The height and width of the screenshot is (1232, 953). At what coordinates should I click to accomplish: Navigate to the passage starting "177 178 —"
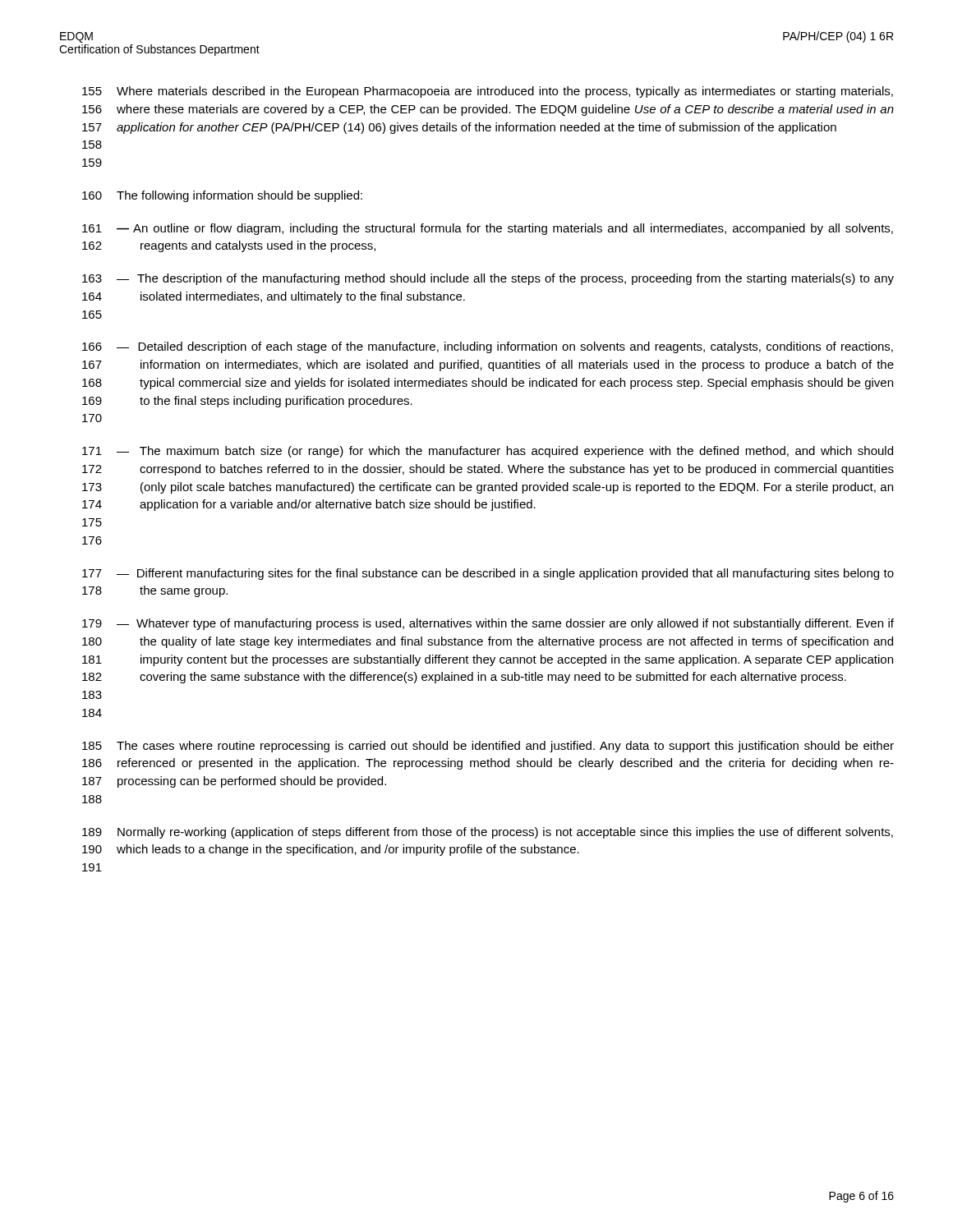tap(476, 582)
